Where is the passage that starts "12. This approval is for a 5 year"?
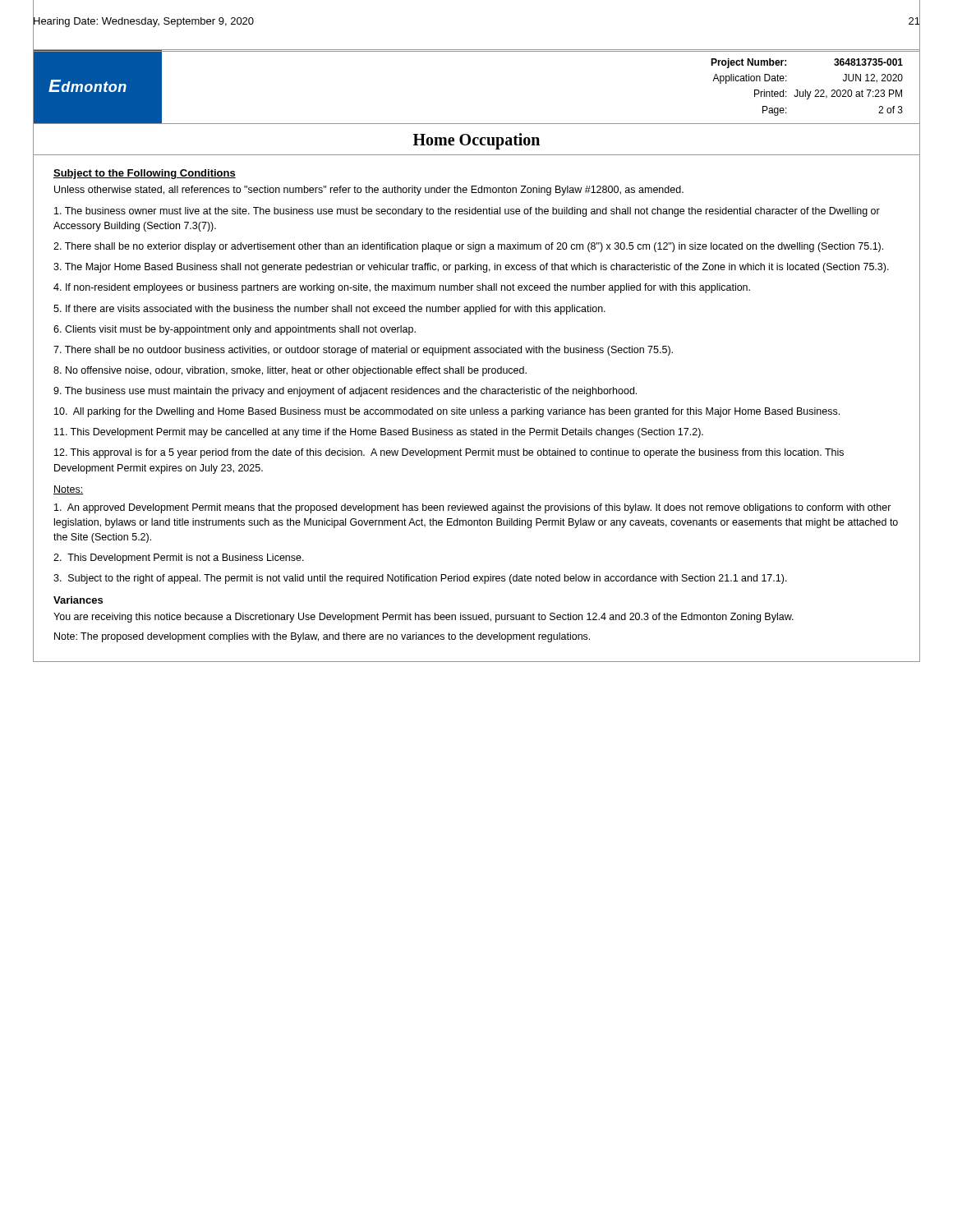 click(x=449, y=460)
